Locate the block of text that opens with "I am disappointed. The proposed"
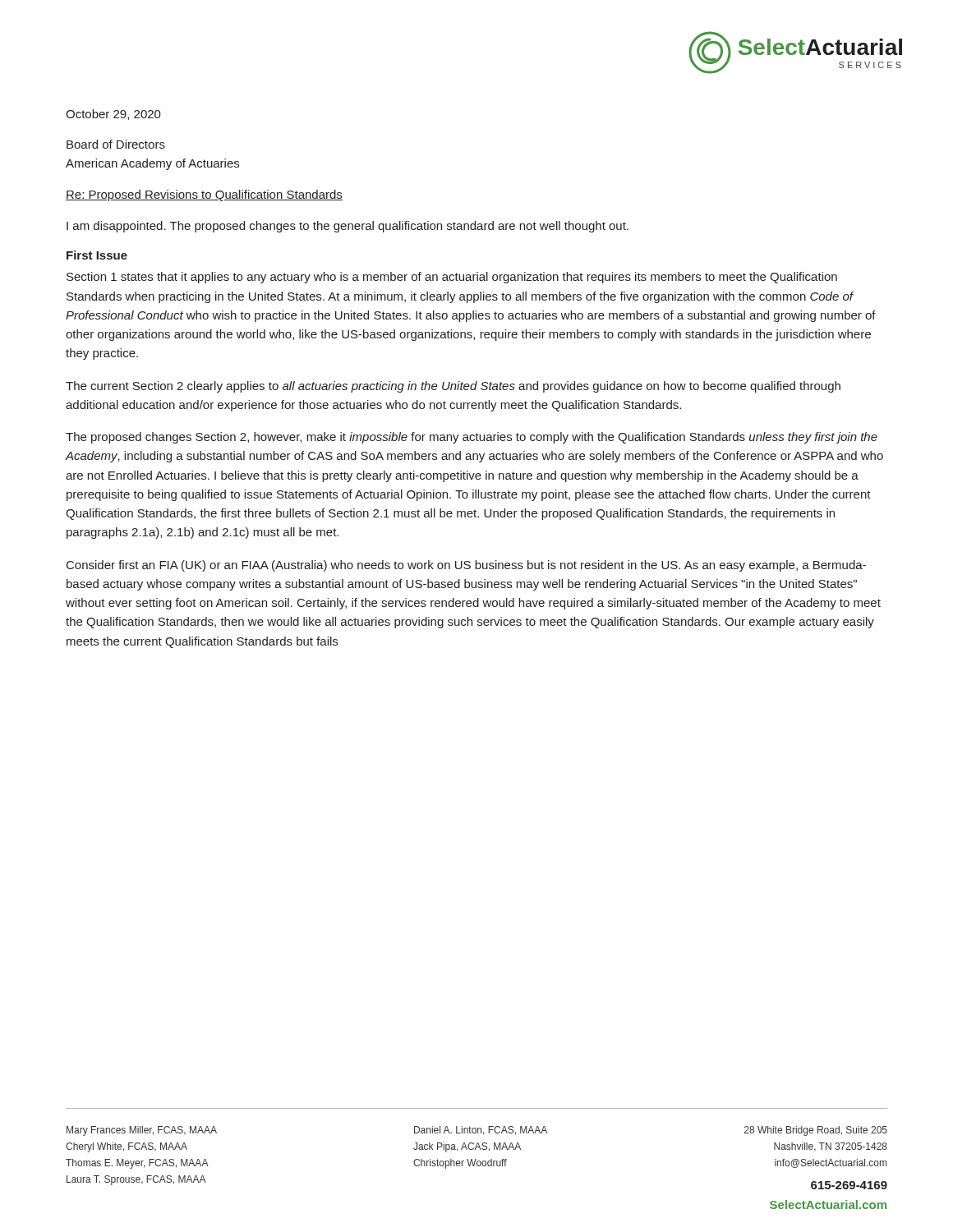The width and height of the screenshot is (953, 1232). point(348,225)
